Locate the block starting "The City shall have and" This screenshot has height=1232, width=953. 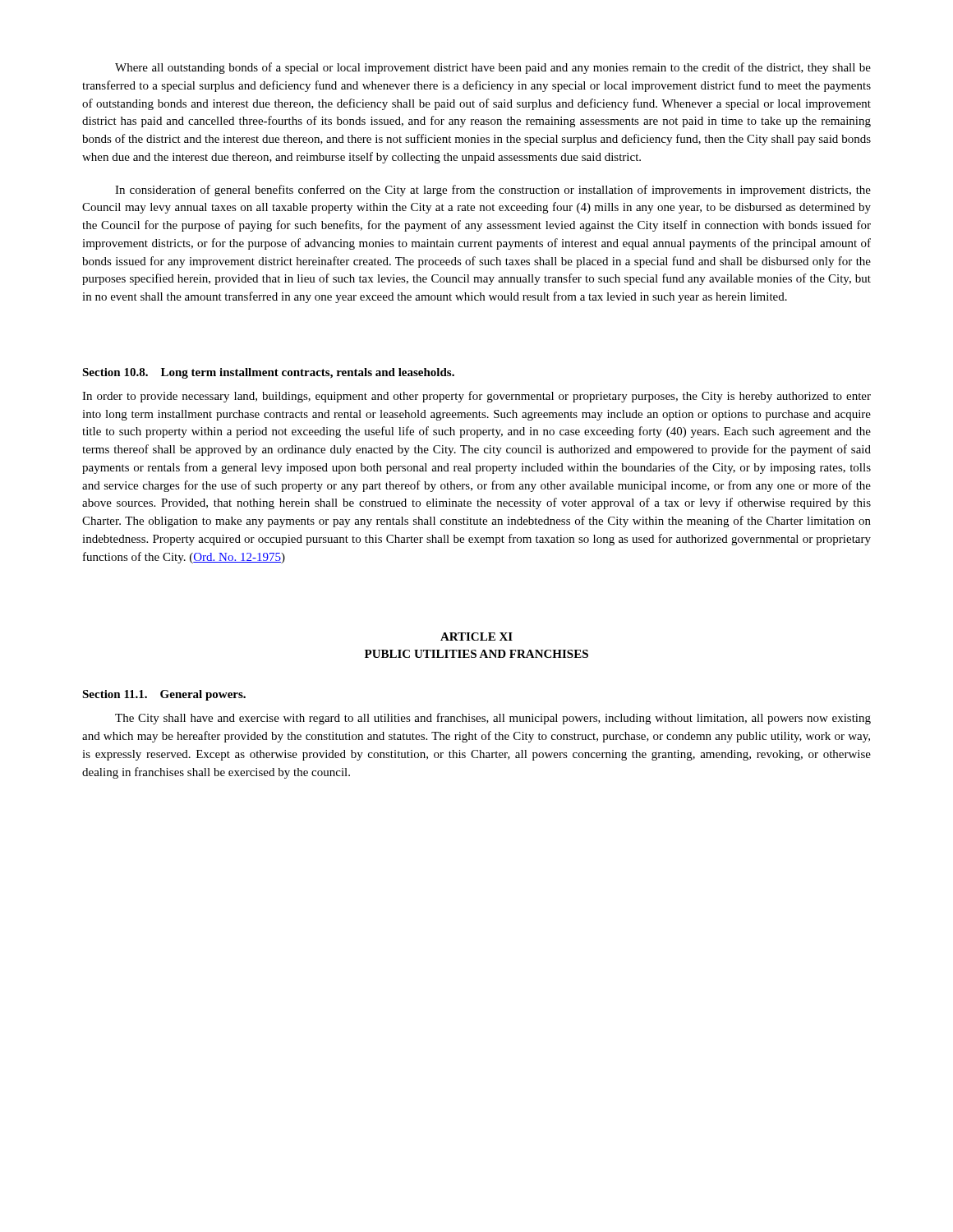(476, 746)
